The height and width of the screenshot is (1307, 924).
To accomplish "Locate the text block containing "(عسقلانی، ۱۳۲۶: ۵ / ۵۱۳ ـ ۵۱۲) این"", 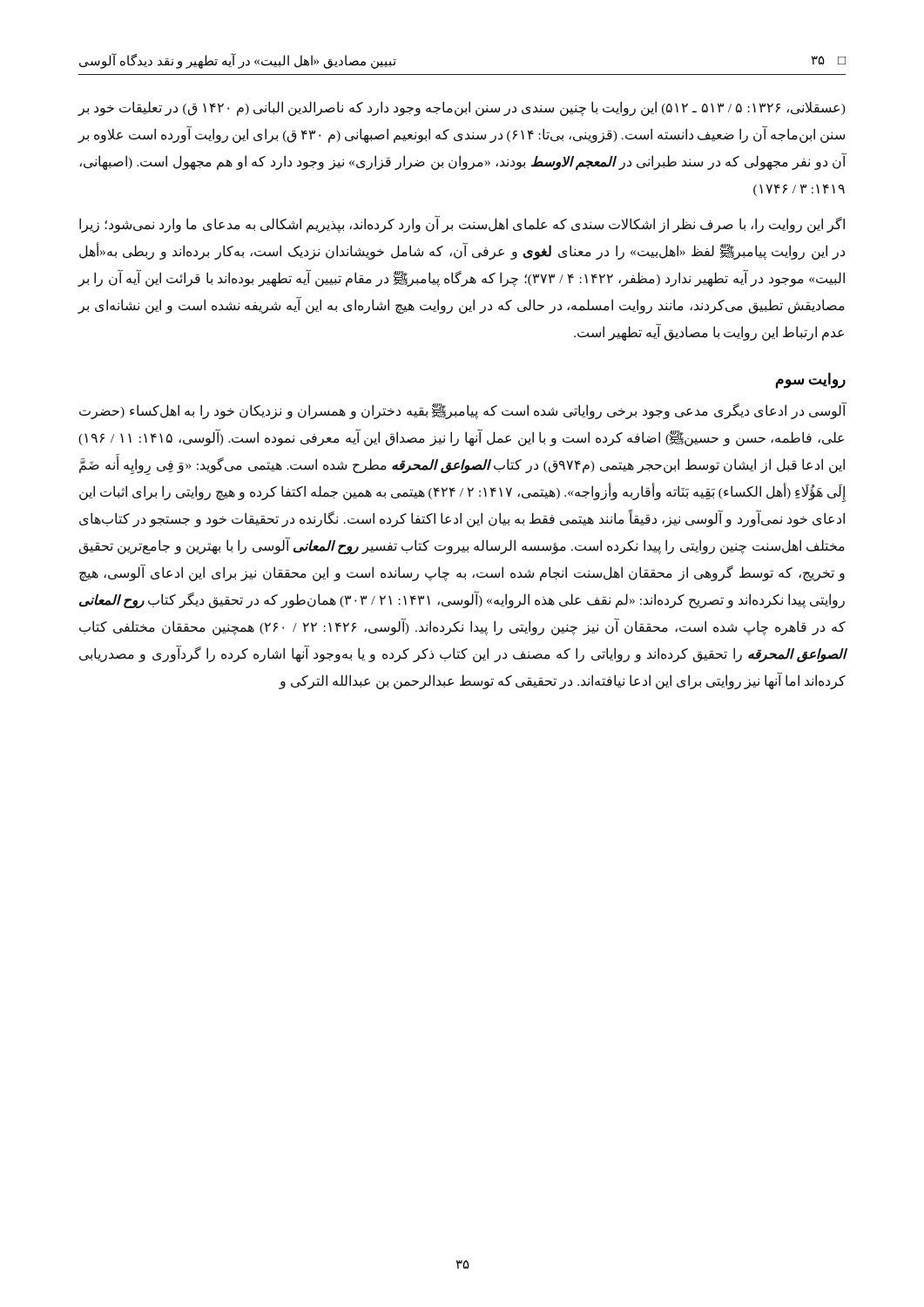I will tap(462, 148).
